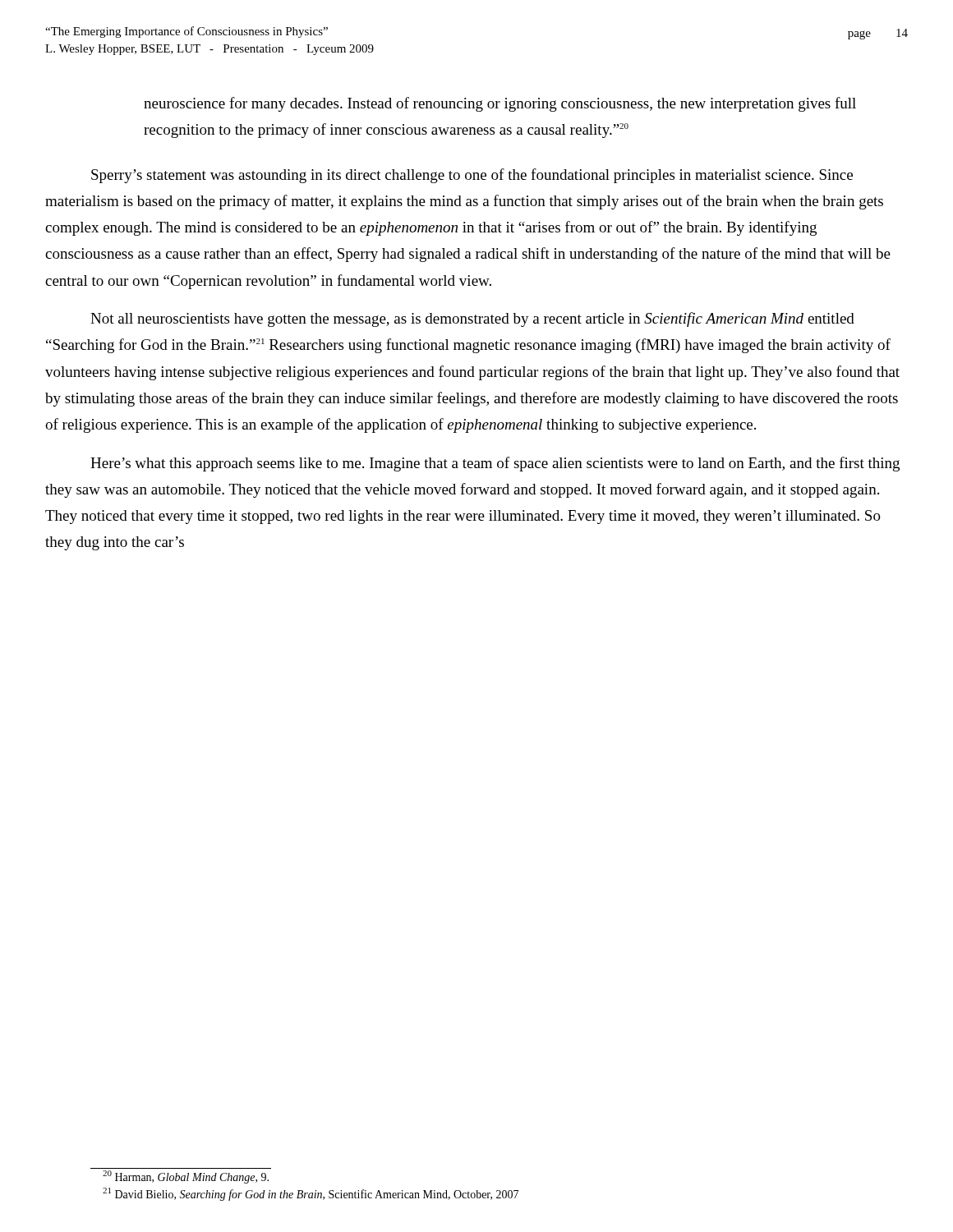Viewport: 953px width, 1232px height.
Task: Where is the passage that starts "21 David Bielio, Searching for God in the"?
Action: pos(282,1193)
